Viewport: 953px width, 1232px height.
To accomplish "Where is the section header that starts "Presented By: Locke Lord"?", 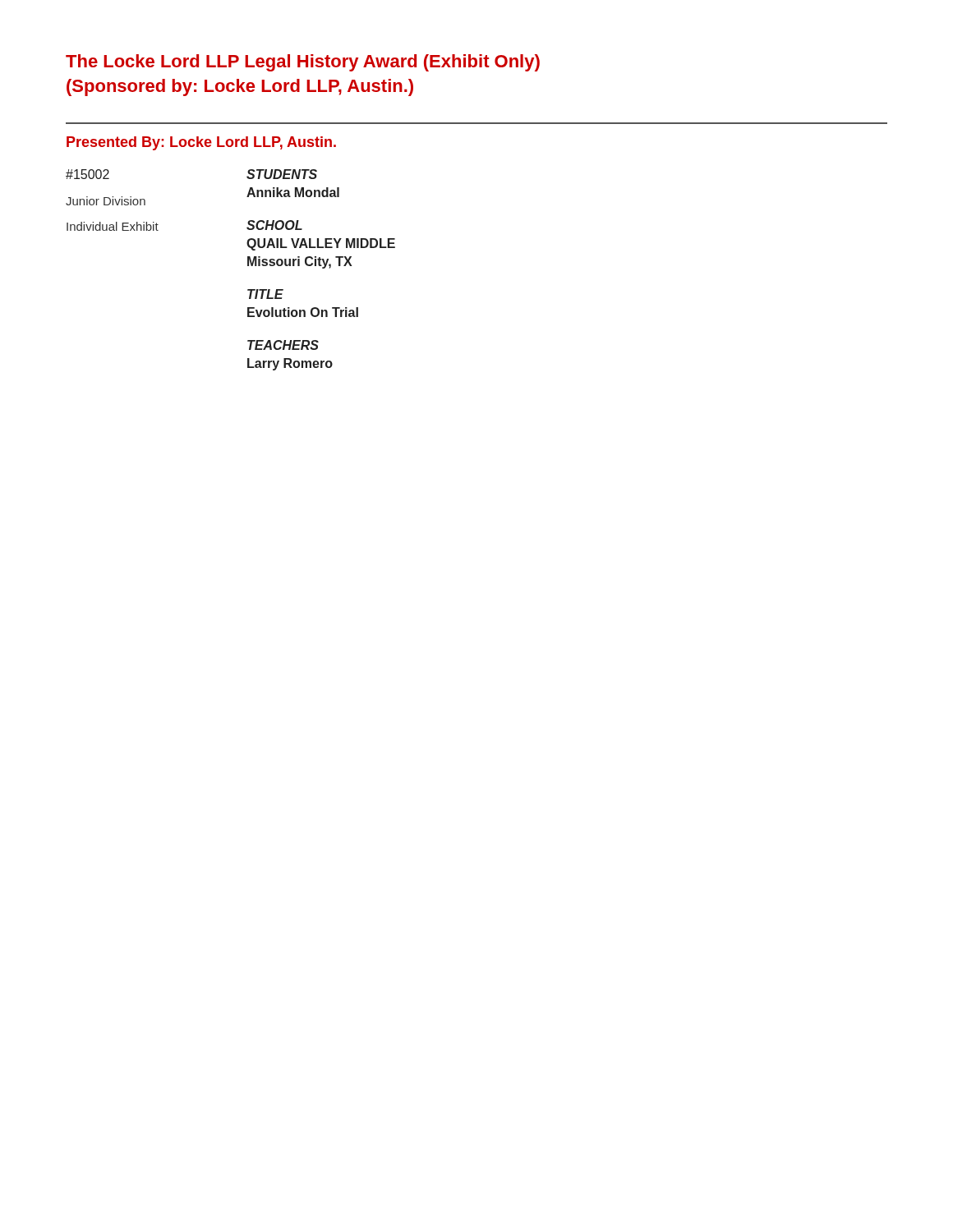I will coord(201,143).
